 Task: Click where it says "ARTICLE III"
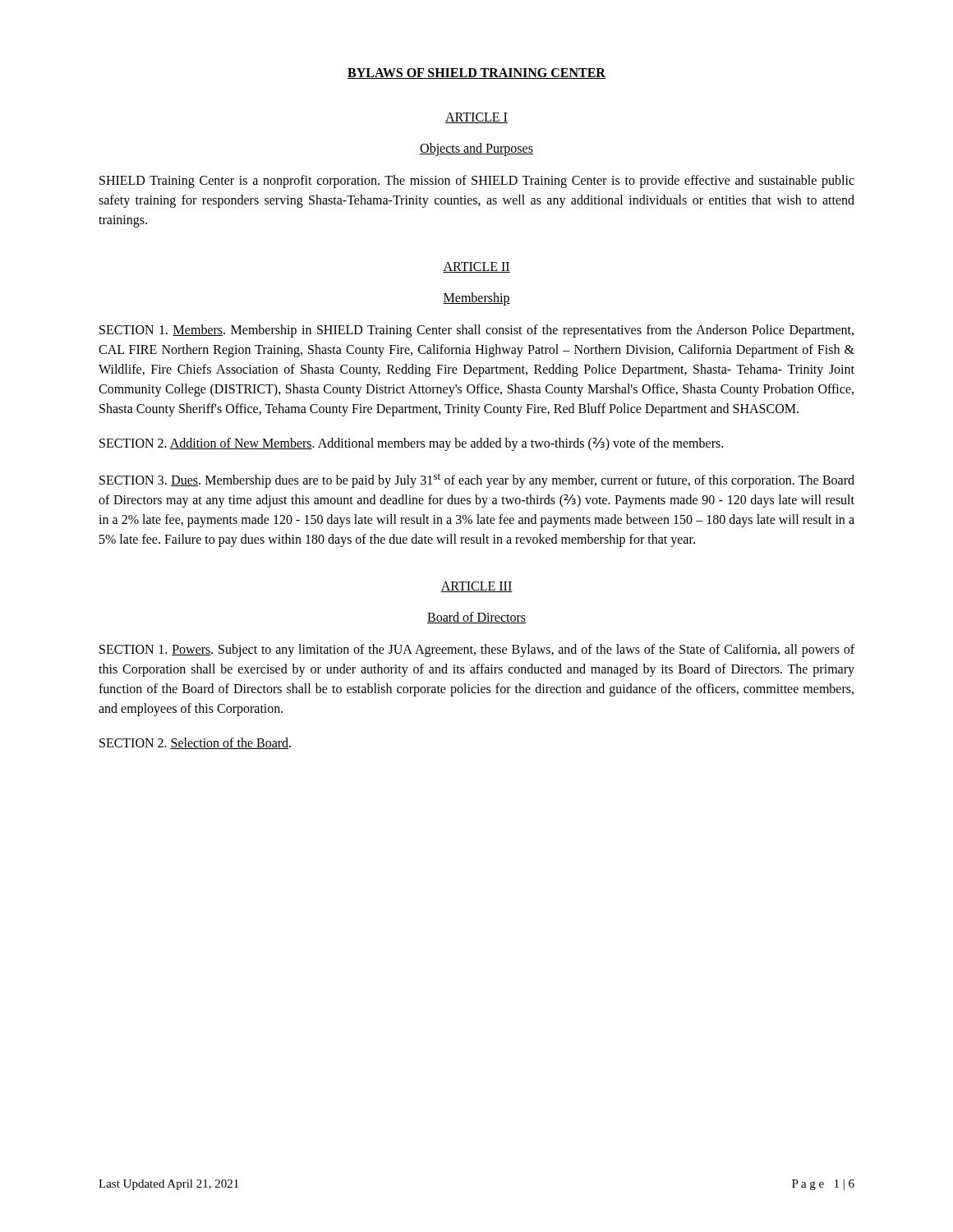(x=476, y=586)
